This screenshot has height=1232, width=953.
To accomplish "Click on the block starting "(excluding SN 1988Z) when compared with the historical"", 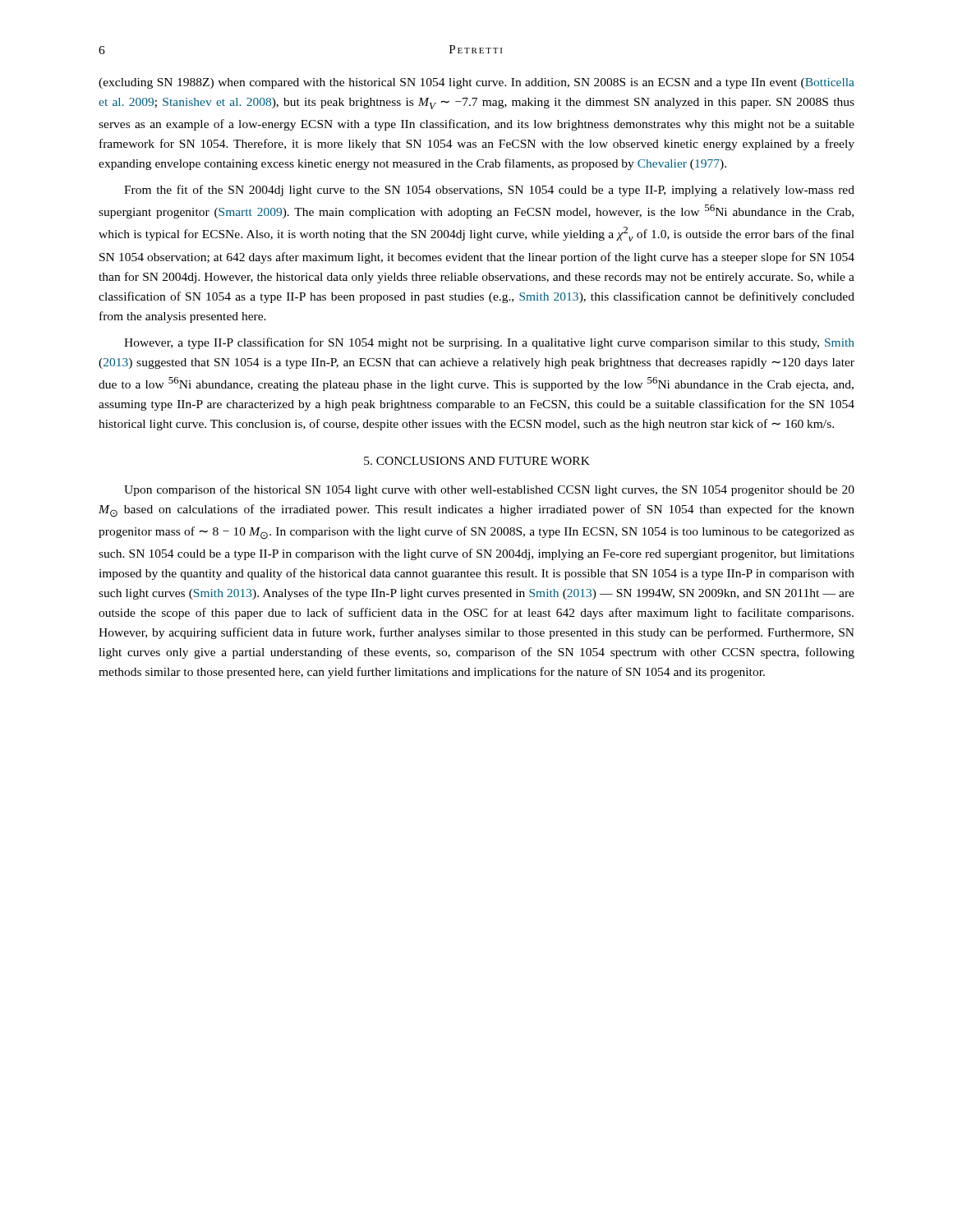I will [476, 123].
